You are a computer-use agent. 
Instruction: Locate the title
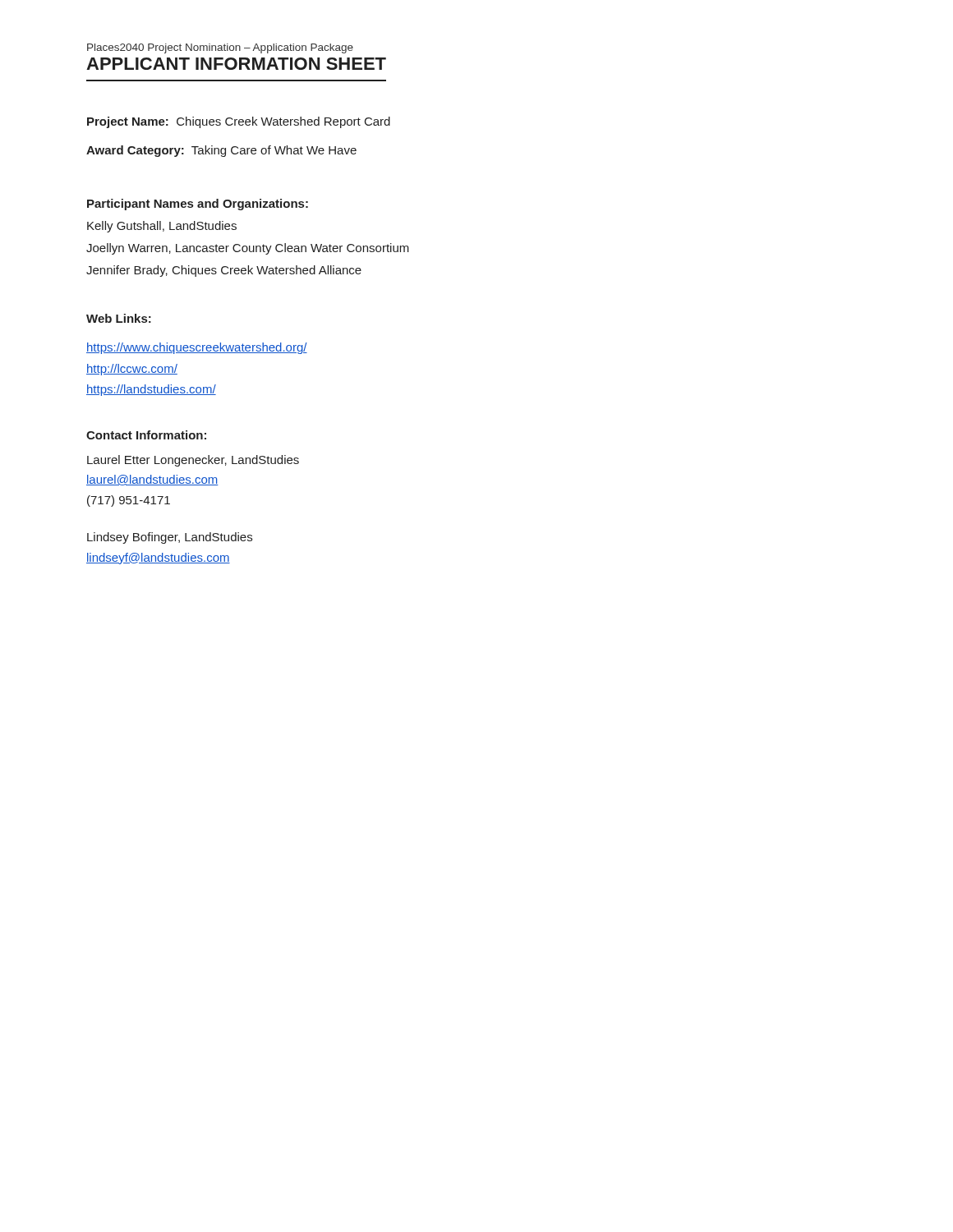(x=236, y=67)
